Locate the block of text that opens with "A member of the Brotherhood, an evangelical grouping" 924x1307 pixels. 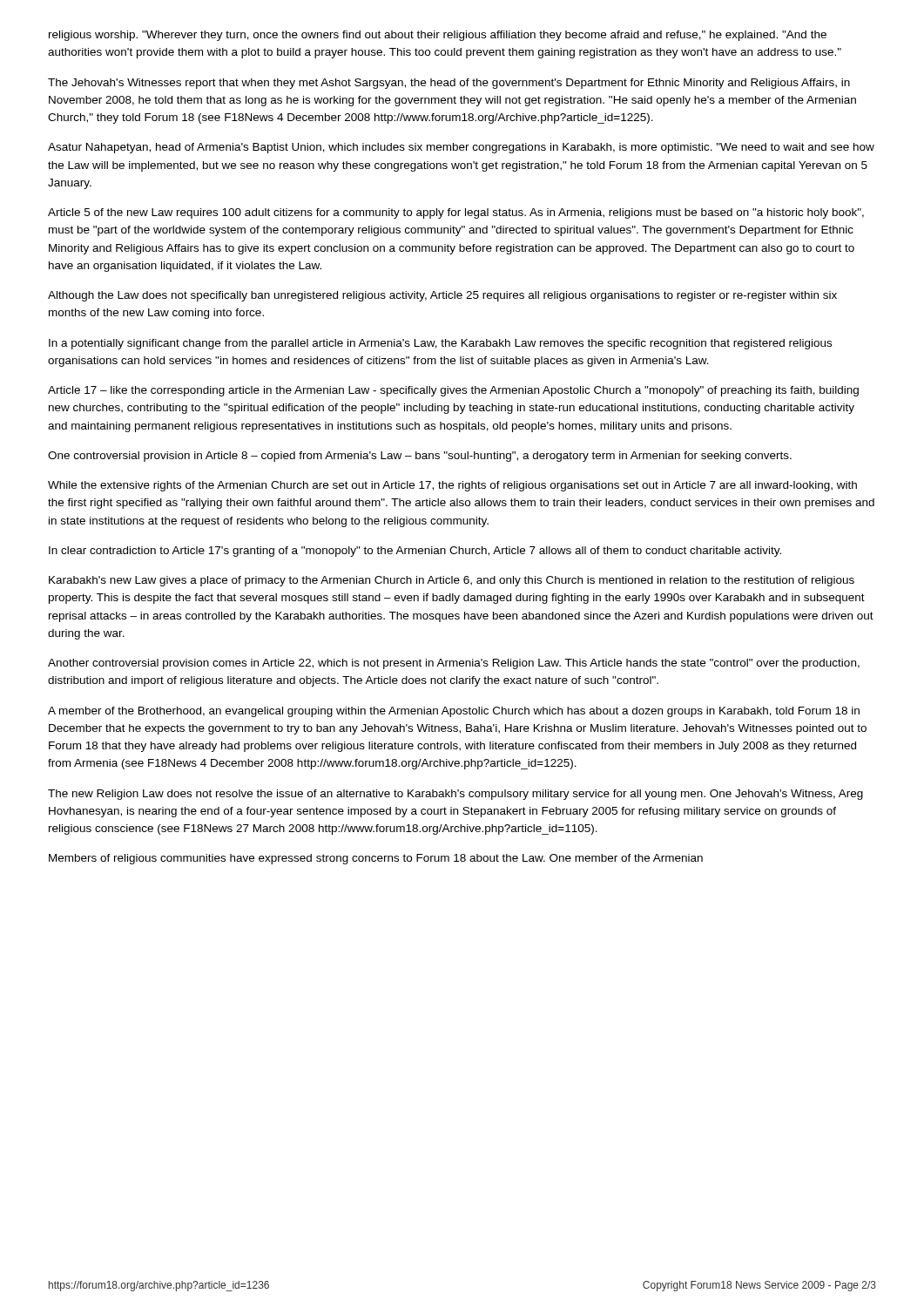[x=457, y=737]
